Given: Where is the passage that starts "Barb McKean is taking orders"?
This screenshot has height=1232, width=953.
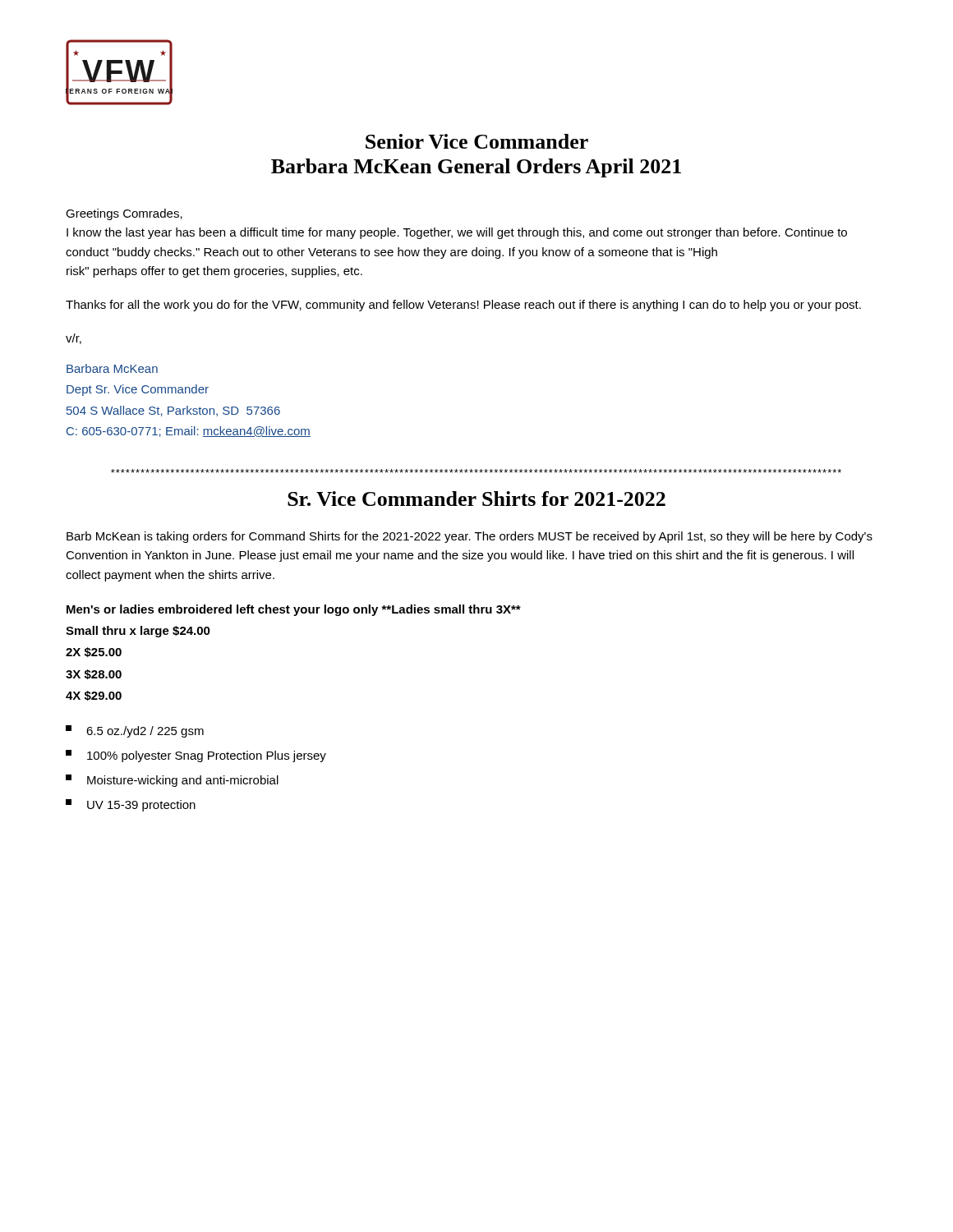Looking at the screenshot, I should (x=469, y=555).
